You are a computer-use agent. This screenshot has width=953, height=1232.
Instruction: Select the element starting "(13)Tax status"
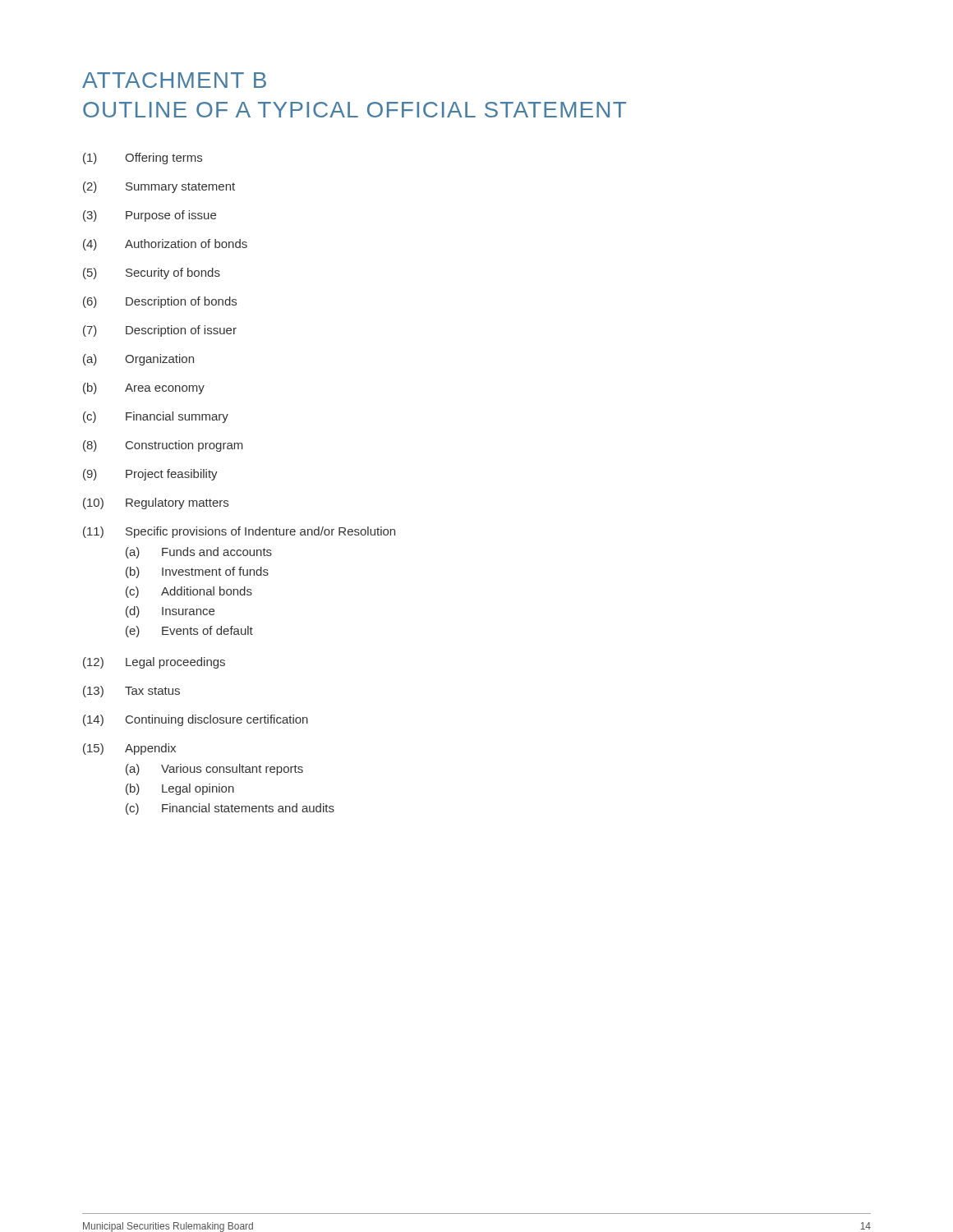(131, 690)
